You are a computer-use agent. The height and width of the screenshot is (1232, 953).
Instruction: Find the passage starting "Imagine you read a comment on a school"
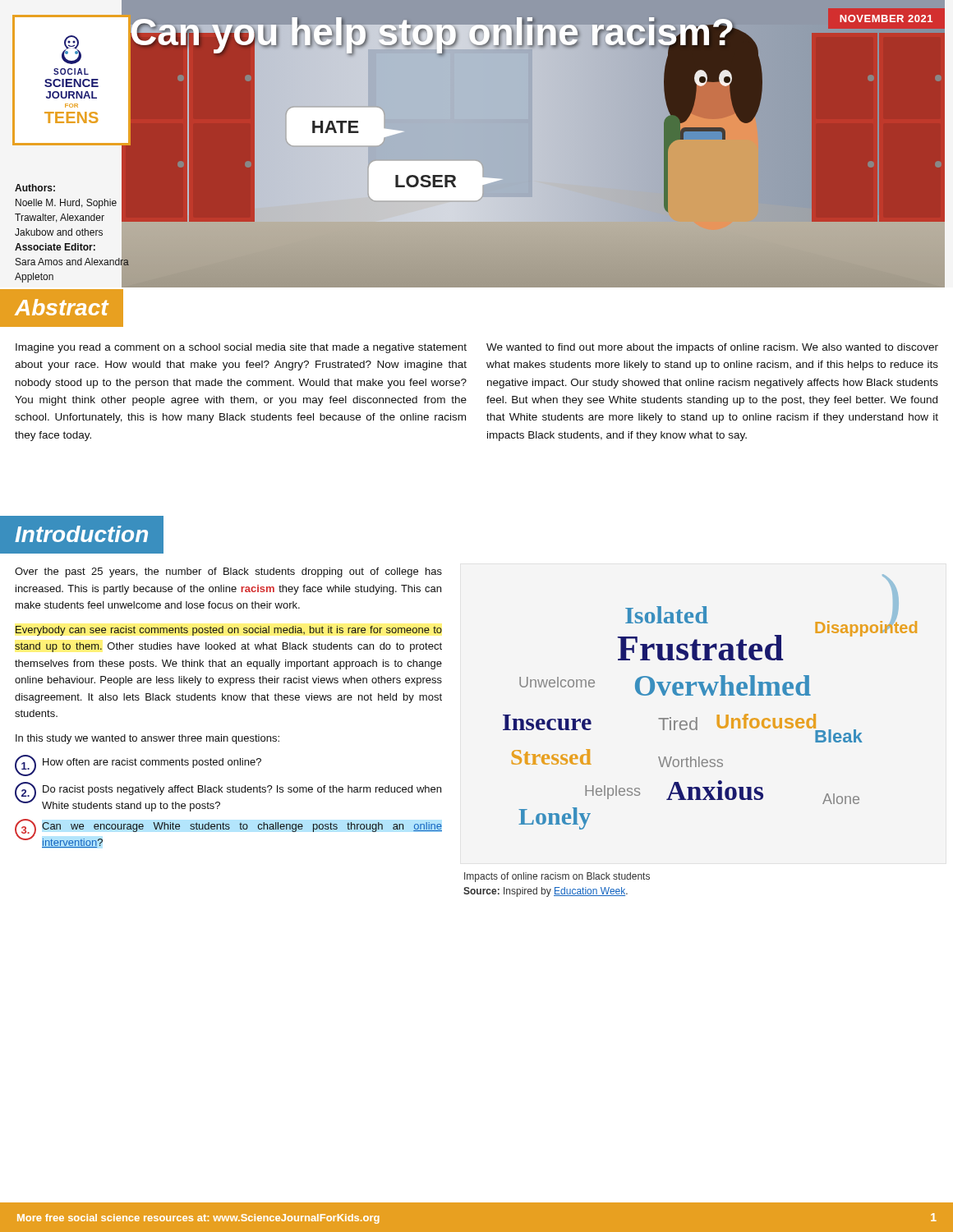[x=242, y=348]
